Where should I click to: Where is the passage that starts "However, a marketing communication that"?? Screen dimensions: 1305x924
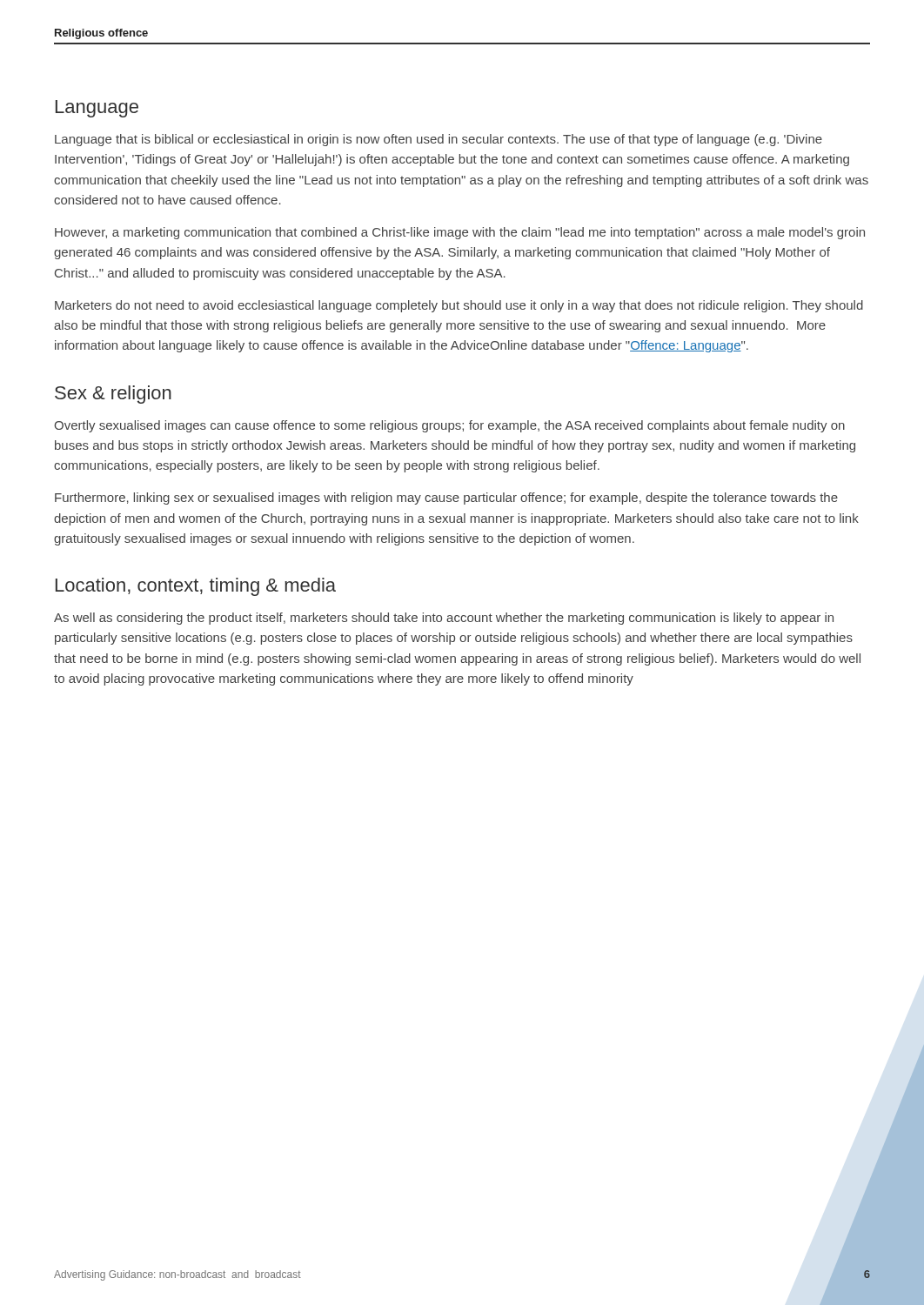point(460,252)
